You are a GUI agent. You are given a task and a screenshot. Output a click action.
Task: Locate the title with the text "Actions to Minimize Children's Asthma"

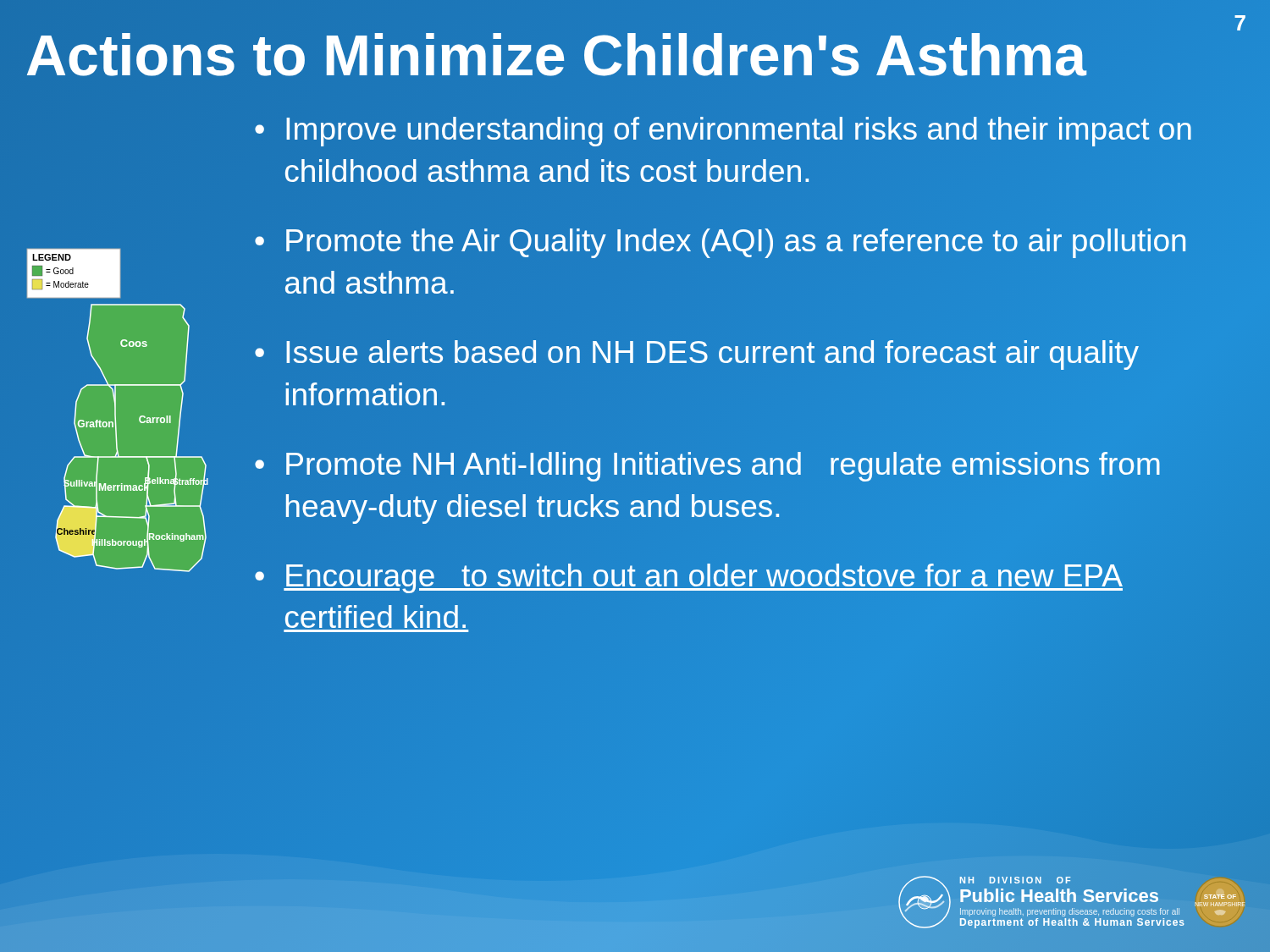556,55
